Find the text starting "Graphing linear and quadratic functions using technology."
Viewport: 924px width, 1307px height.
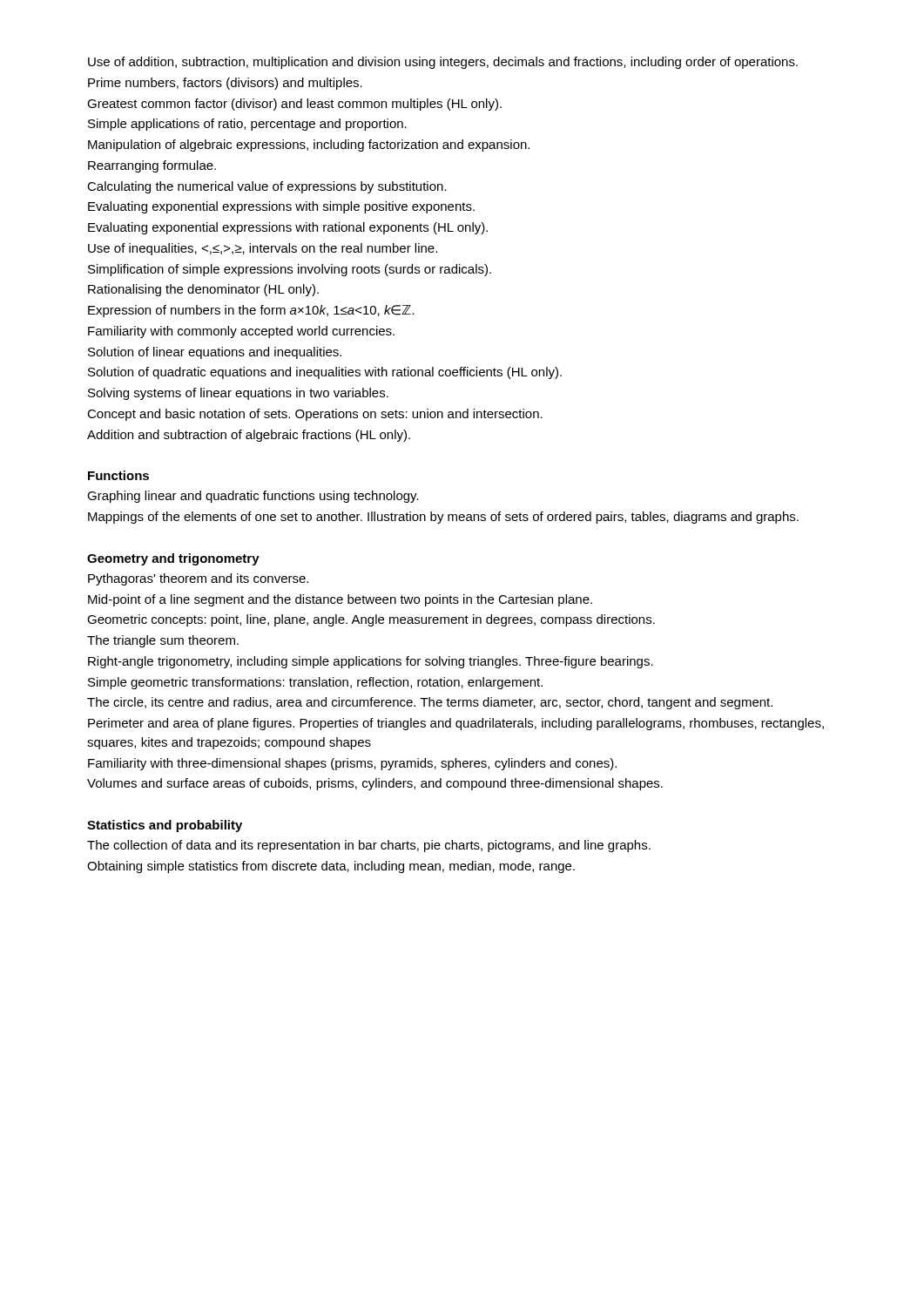tap(253, 496)
